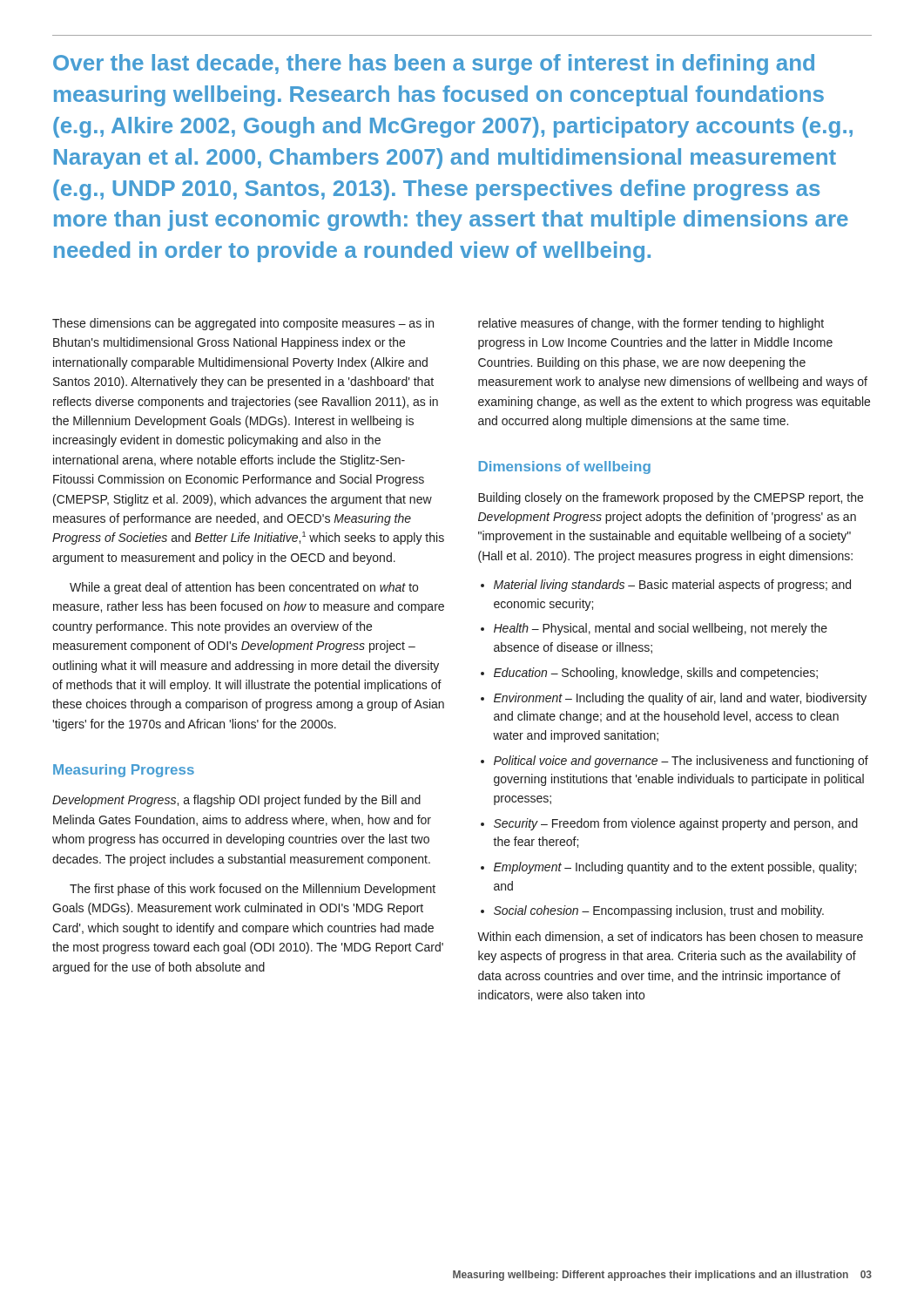Locate the block of text that opens with "Within each dimension, a set"
The width and height of the screenshot is (924, 1307).
click(671, 966)
